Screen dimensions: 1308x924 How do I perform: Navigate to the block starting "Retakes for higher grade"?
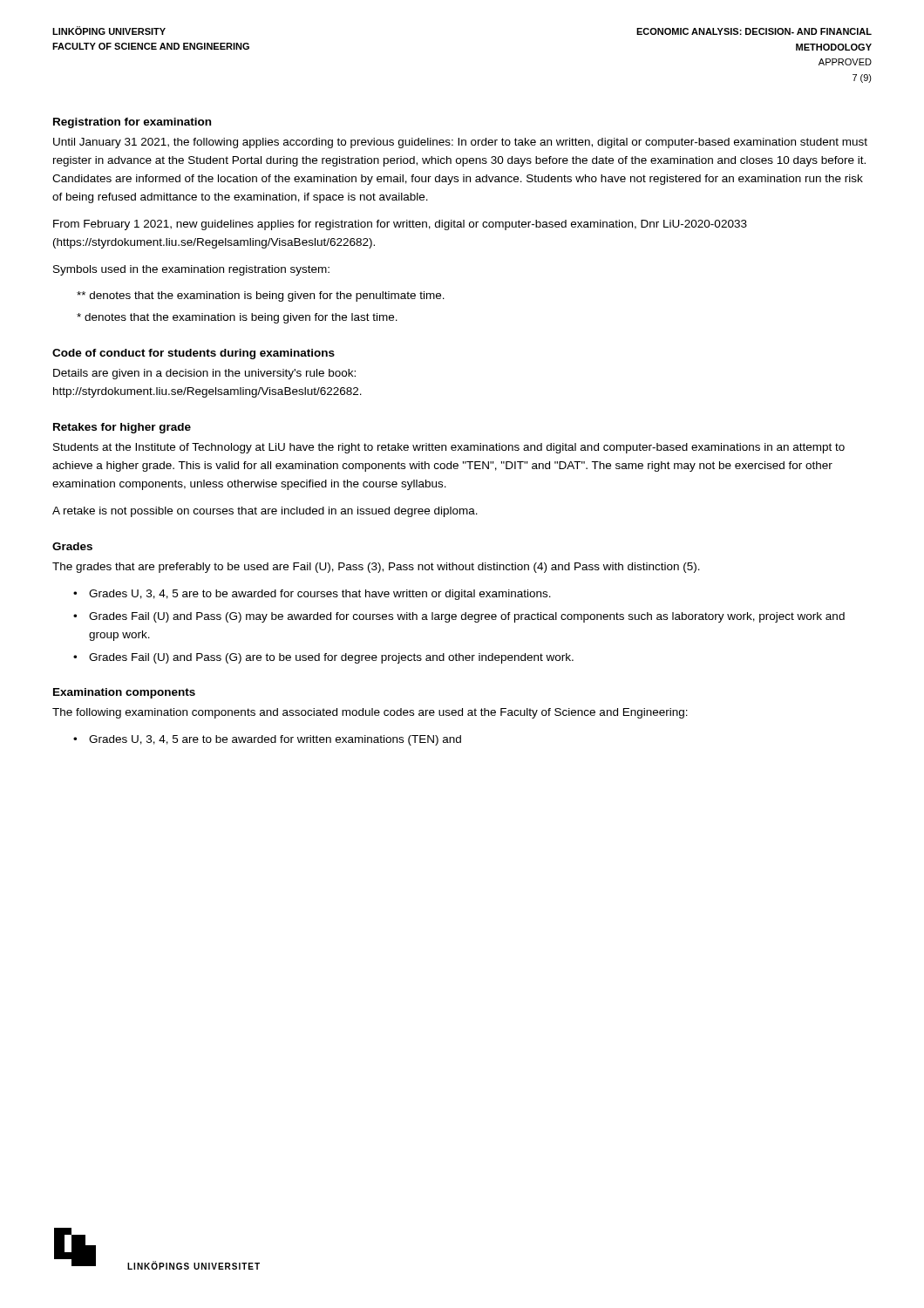(122, 427)
